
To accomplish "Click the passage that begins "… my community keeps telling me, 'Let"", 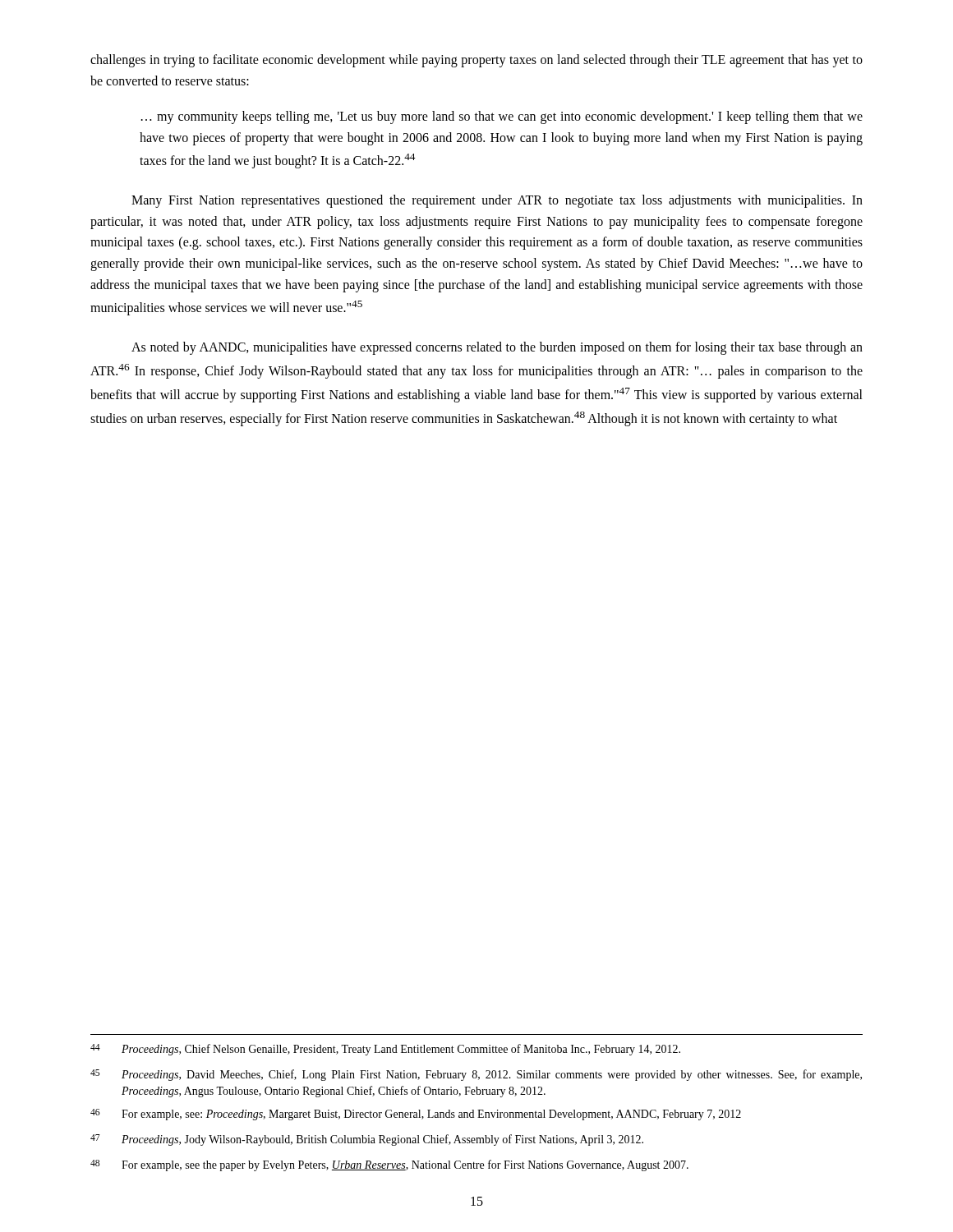I will point(501,139).
